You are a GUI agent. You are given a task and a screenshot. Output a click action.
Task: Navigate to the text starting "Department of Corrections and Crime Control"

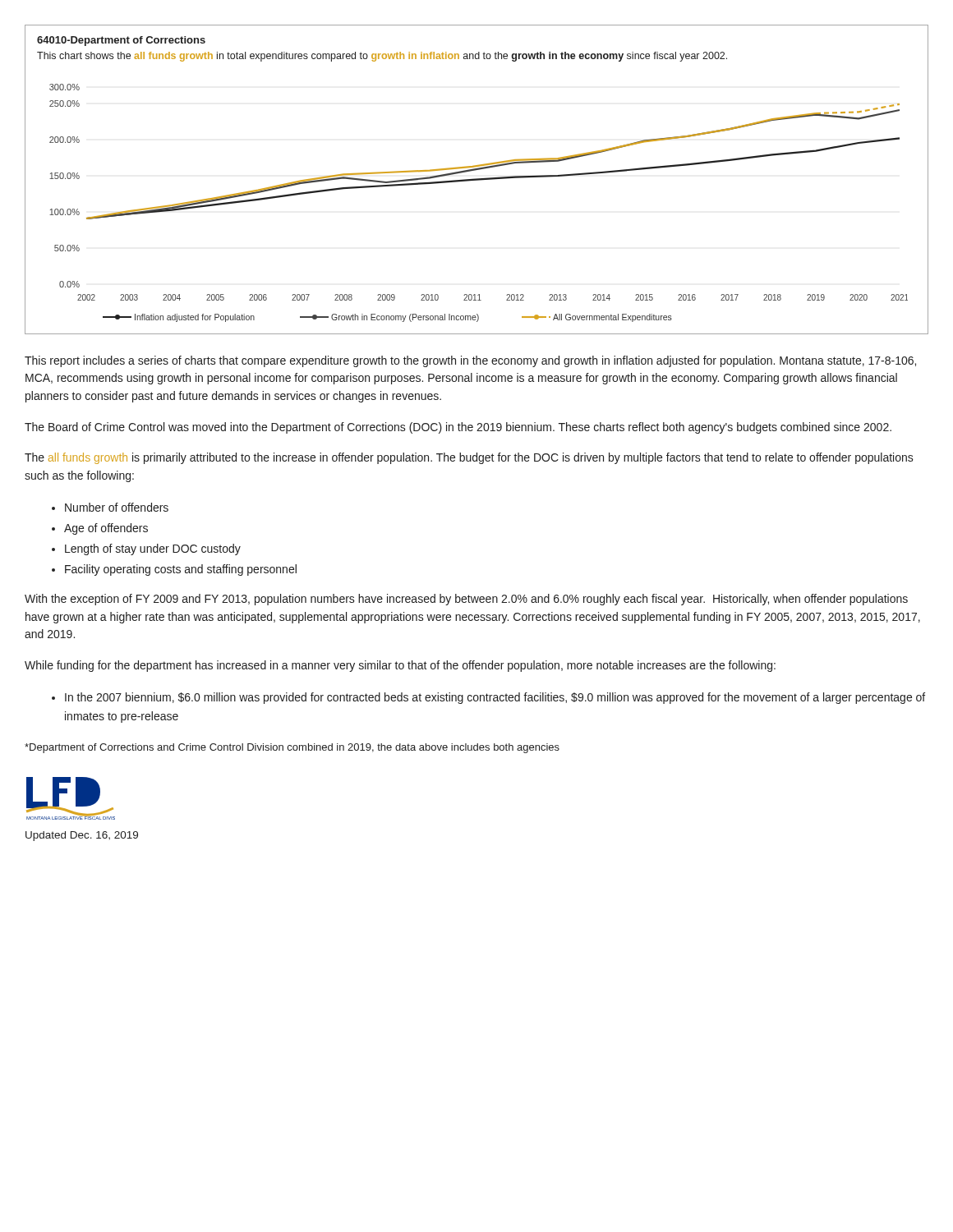(476, 747)
